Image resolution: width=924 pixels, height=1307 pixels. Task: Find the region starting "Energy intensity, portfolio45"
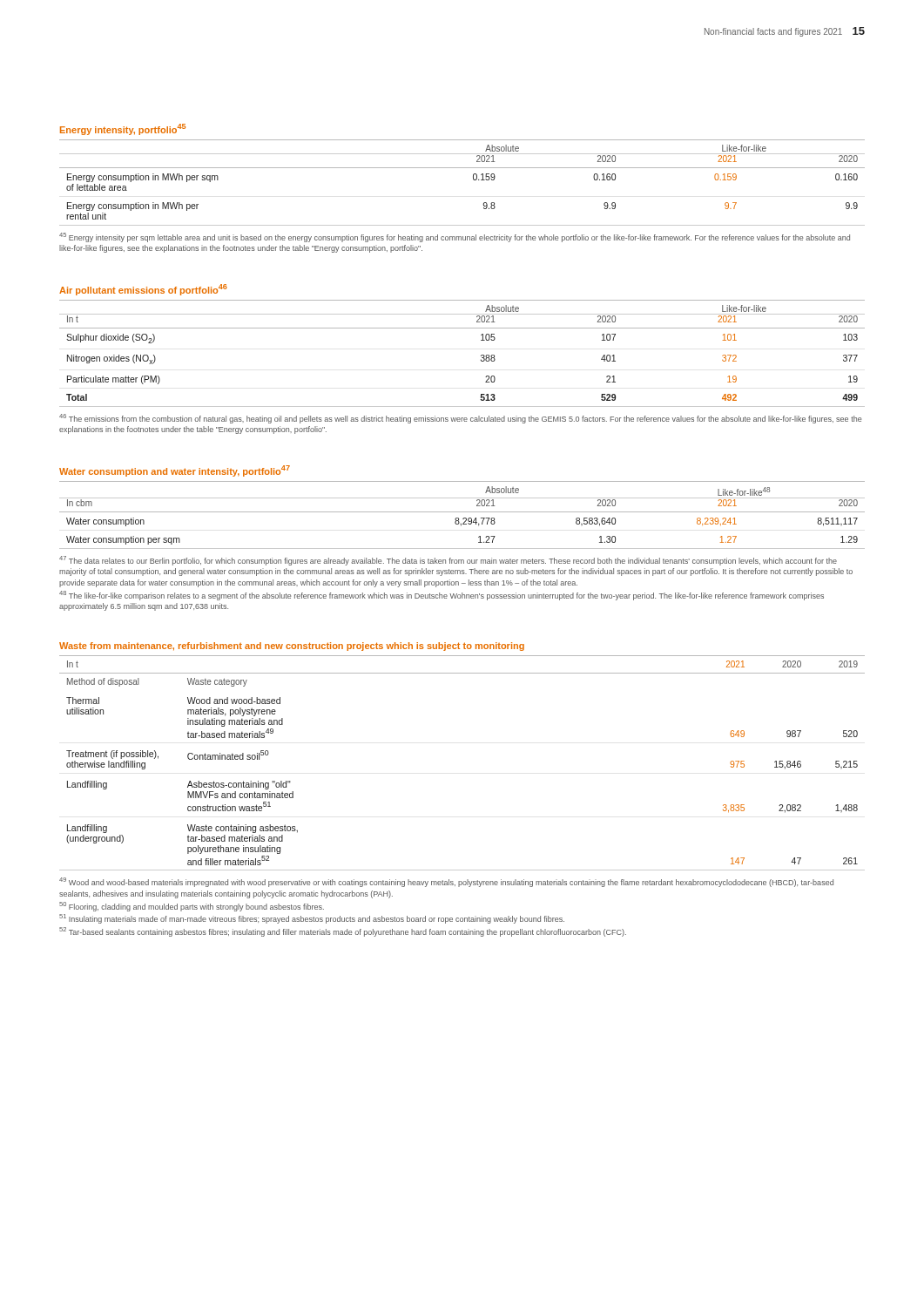123,128
